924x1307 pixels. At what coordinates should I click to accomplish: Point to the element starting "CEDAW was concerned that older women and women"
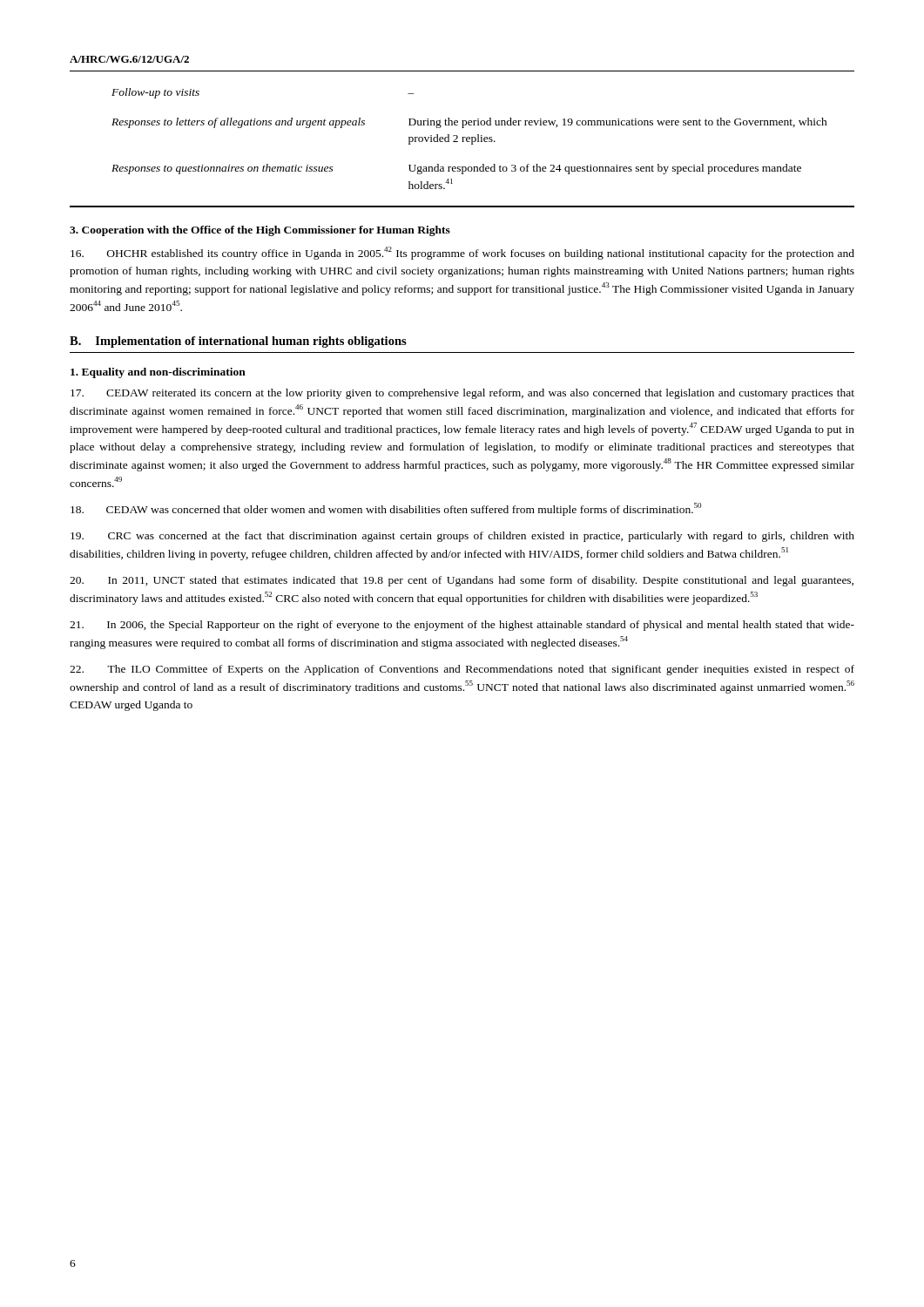[x=386, y=510]
